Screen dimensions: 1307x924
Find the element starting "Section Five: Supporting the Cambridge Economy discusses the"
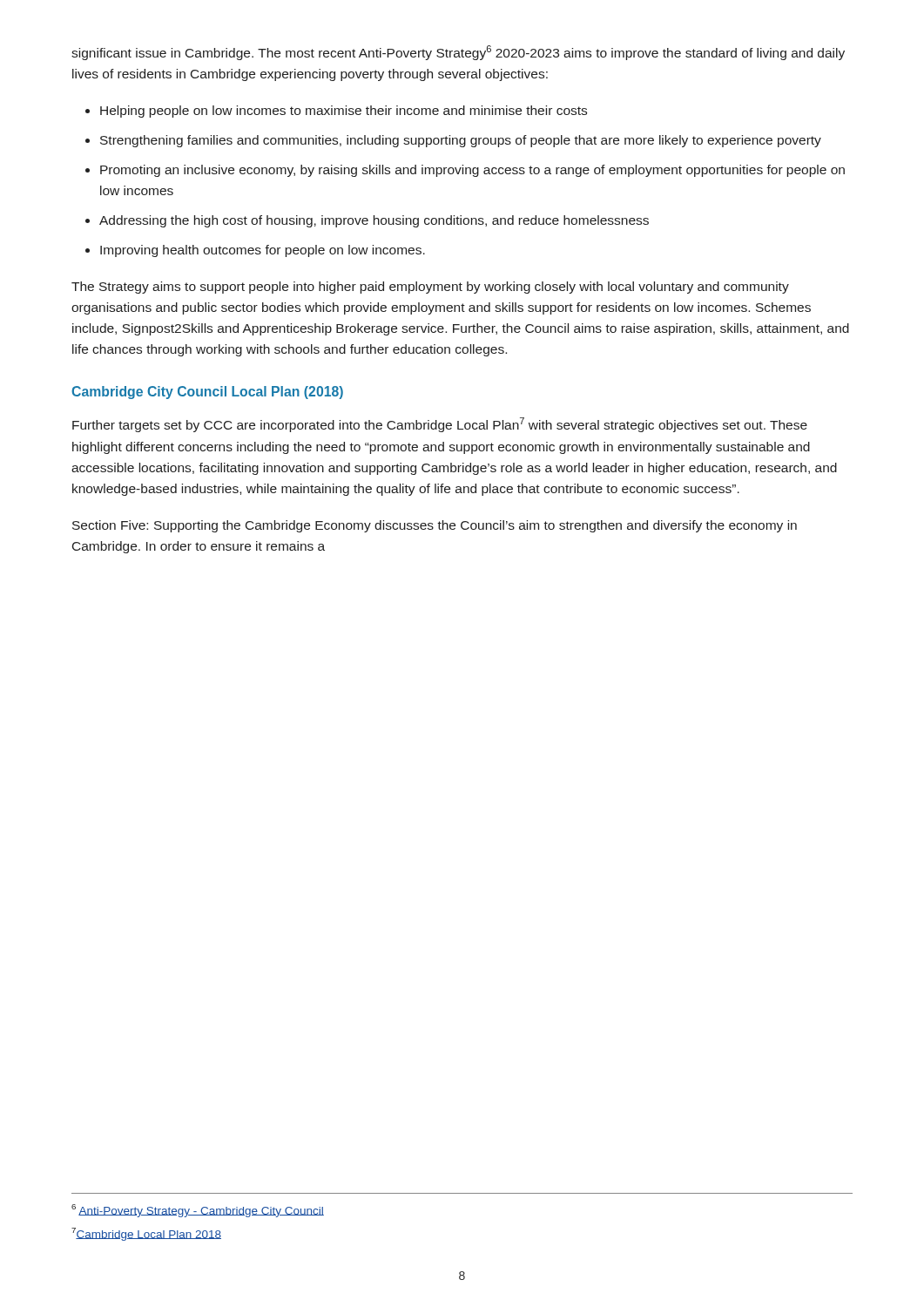tap(434, 535)
